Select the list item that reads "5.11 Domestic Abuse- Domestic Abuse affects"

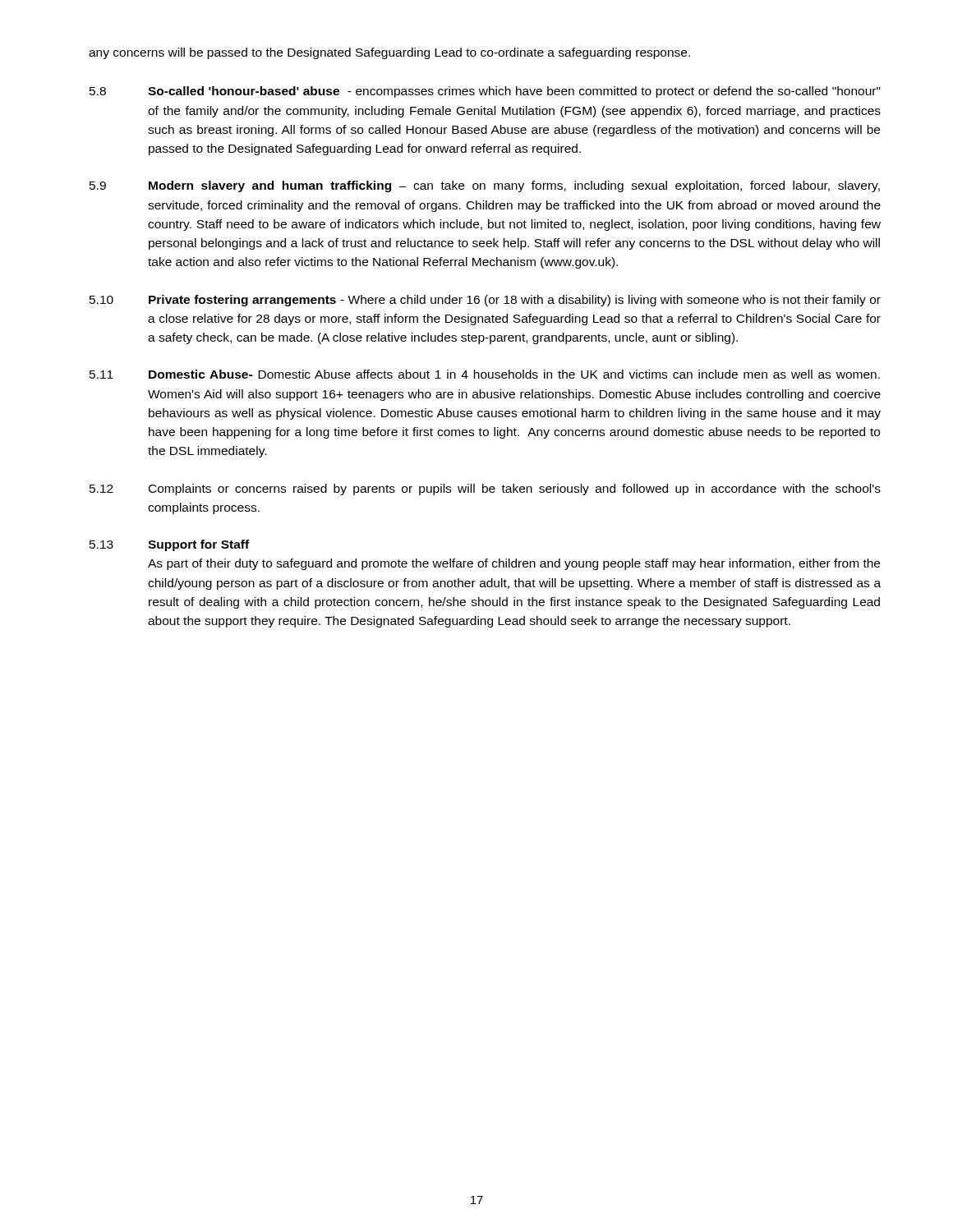(485, 413)
